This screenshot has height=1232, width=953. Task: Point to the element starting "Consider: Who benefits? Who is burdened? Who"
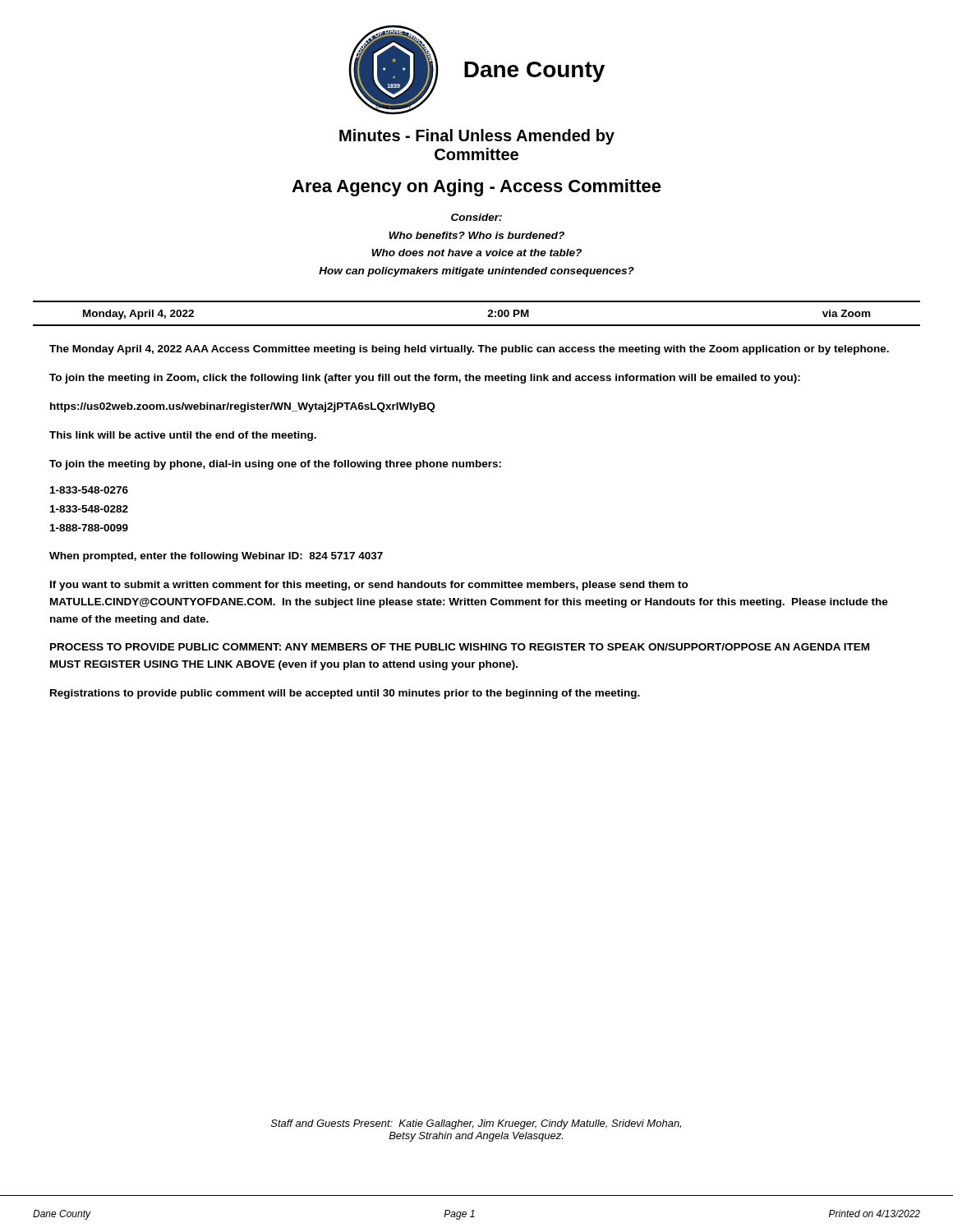(476, 244)
